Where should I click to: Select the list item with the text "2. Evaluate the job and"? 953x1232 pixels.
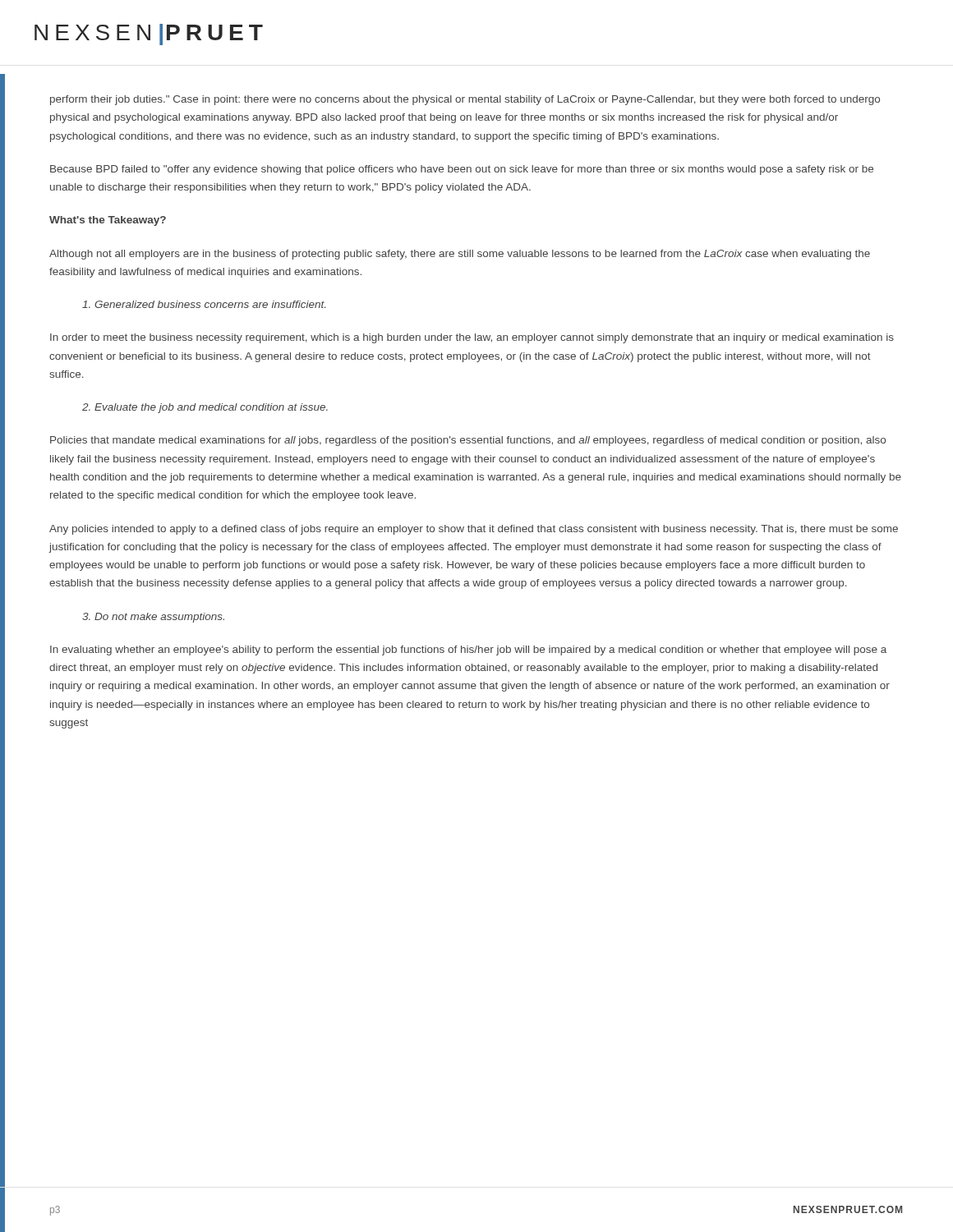coord(205,408)
